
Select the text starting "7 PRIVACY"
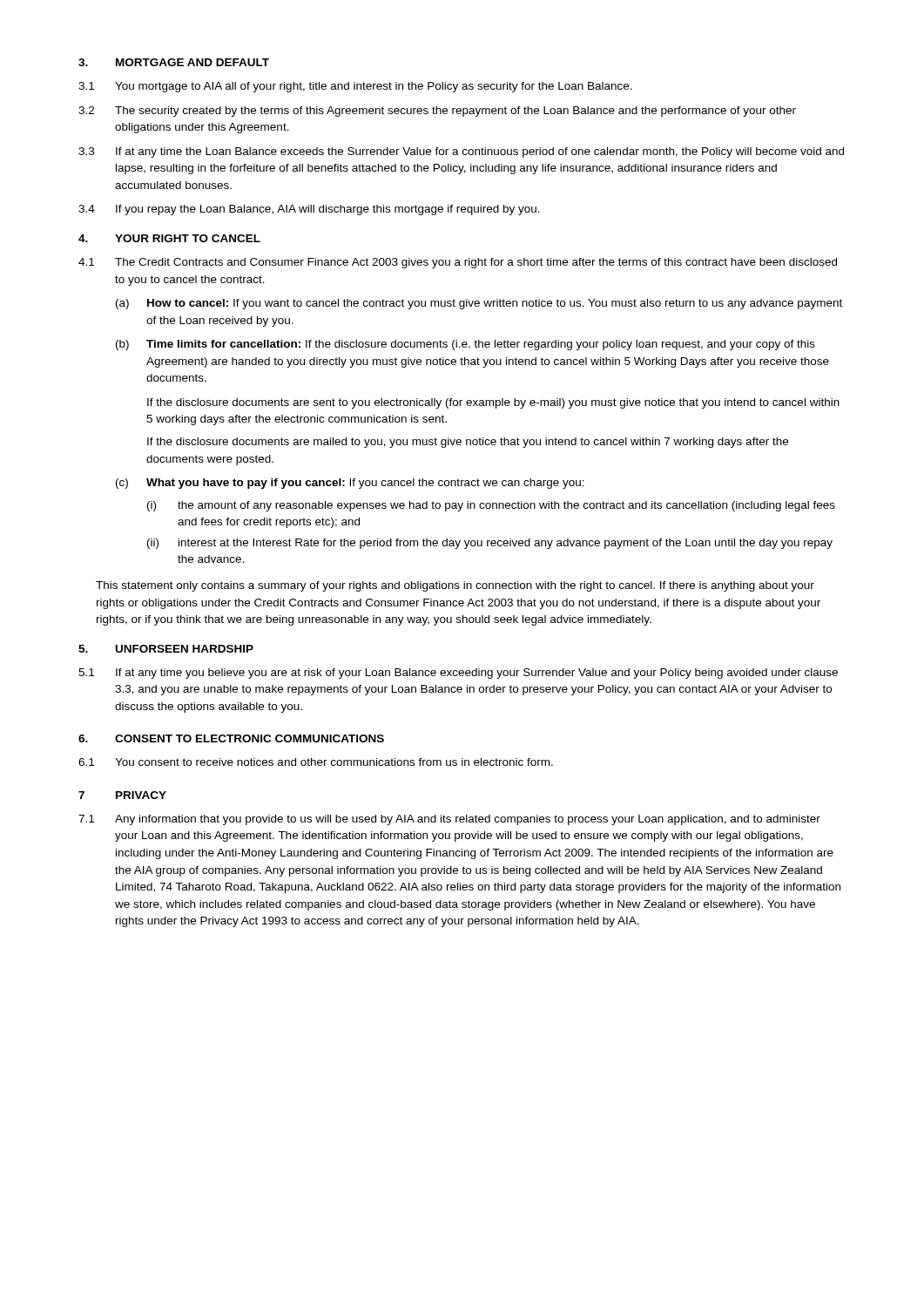[x=122, y=795]
